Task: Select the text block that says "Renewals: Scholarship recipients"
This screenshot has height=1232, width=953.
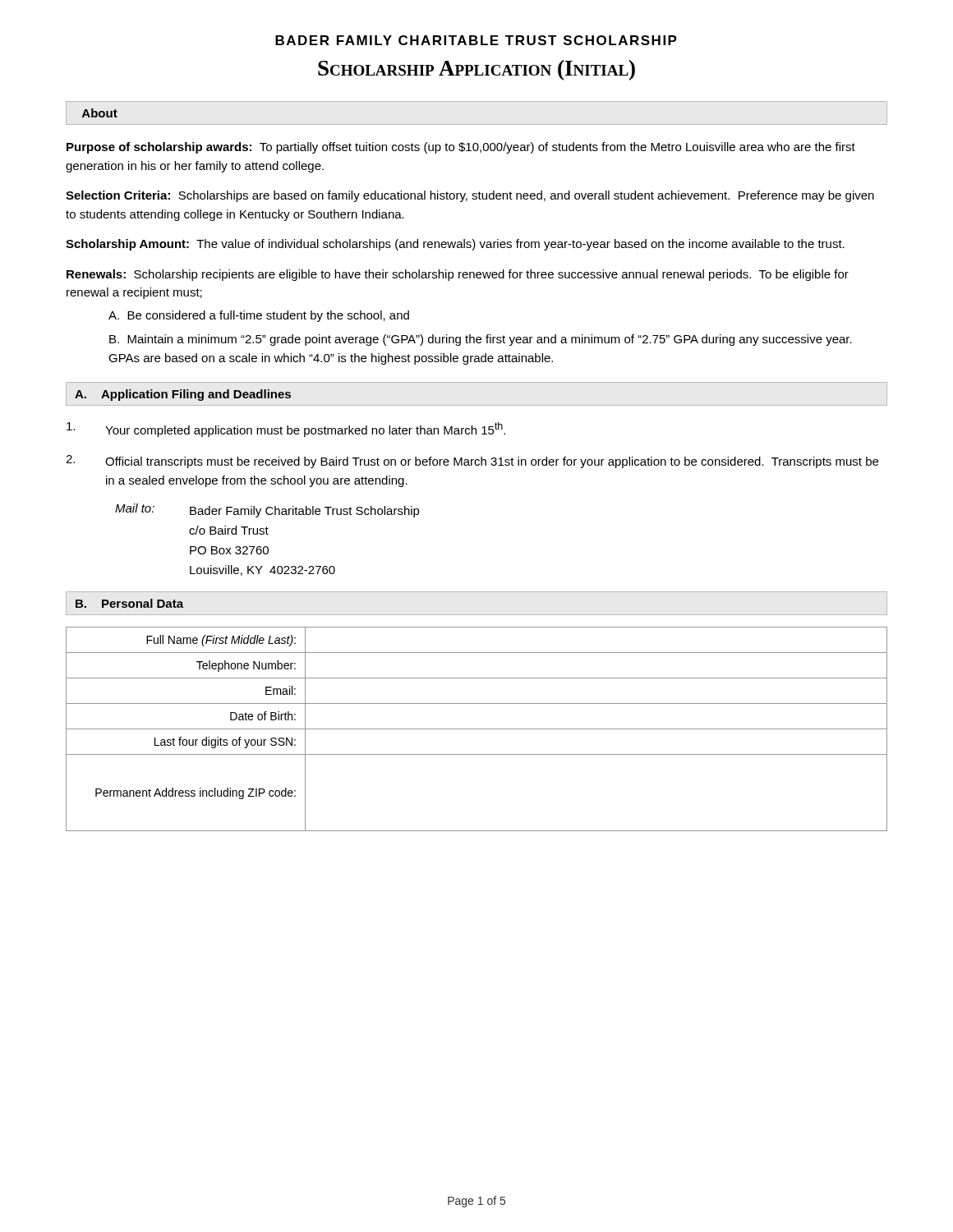Action: [457, 283]
